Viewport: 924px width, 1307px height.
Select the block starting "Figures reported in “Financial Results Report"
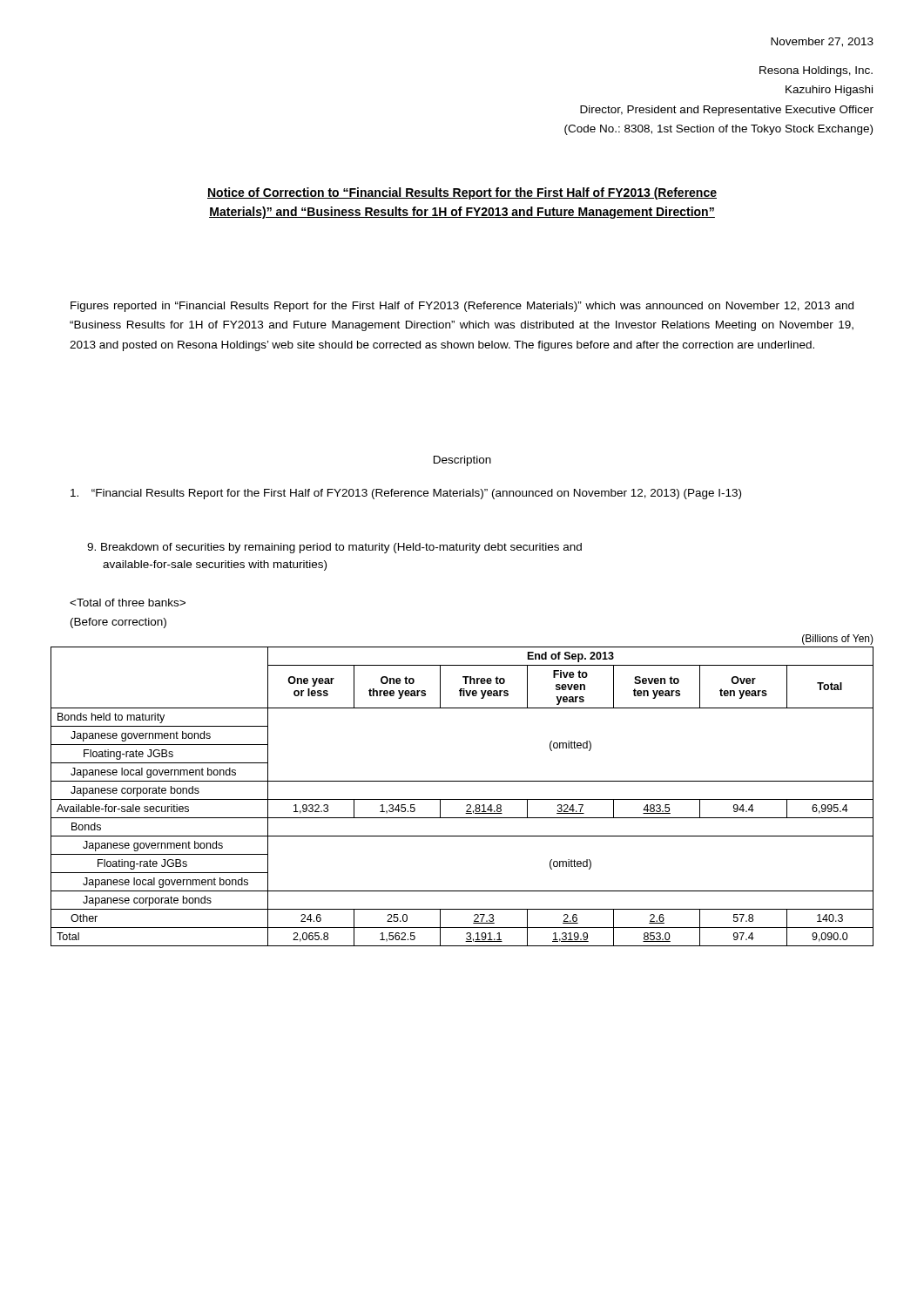coord(462,325)
